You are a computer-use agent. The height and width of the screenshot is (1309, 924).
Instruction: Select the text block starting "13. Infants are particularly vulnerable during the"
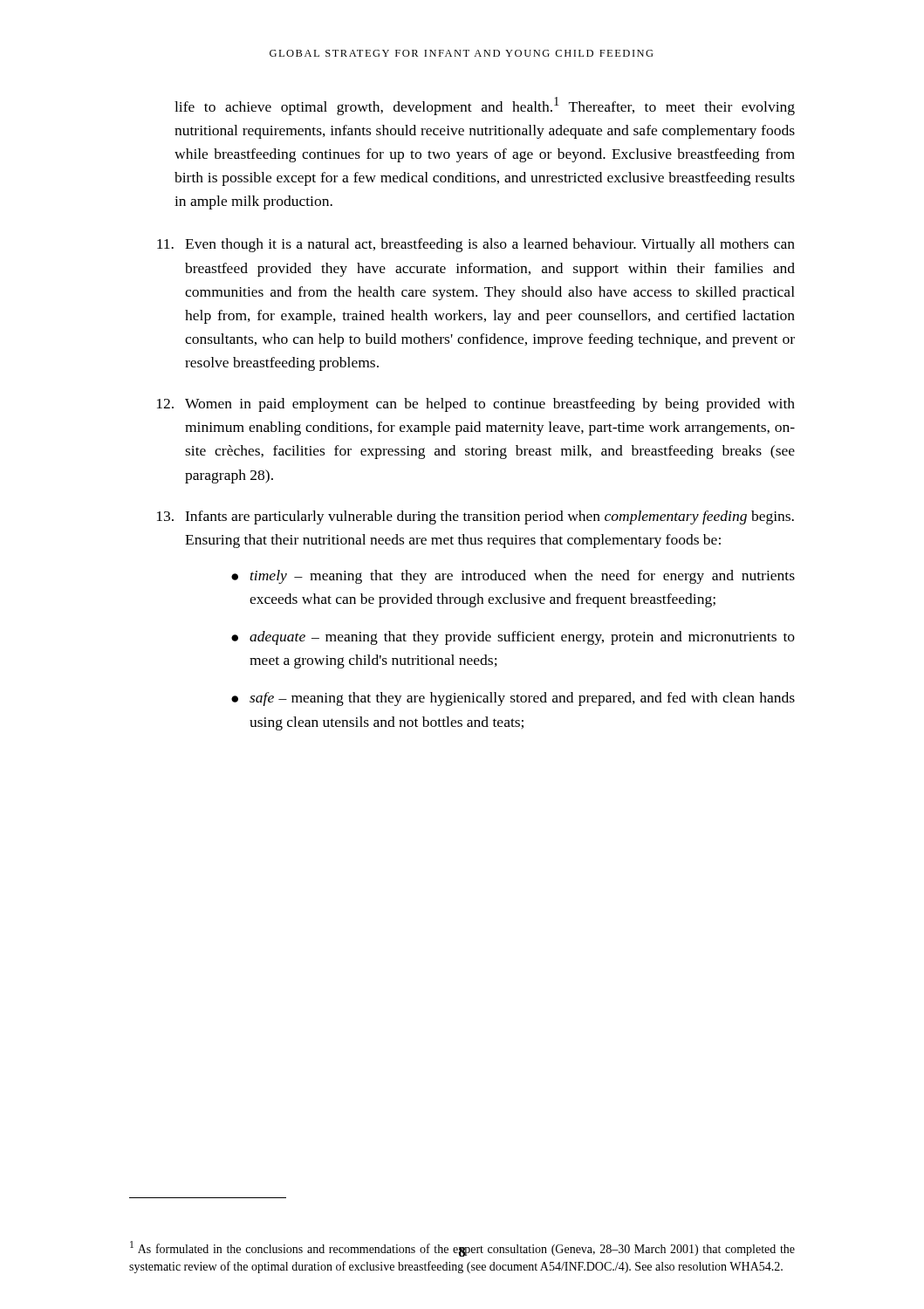[x=462, y=626]
